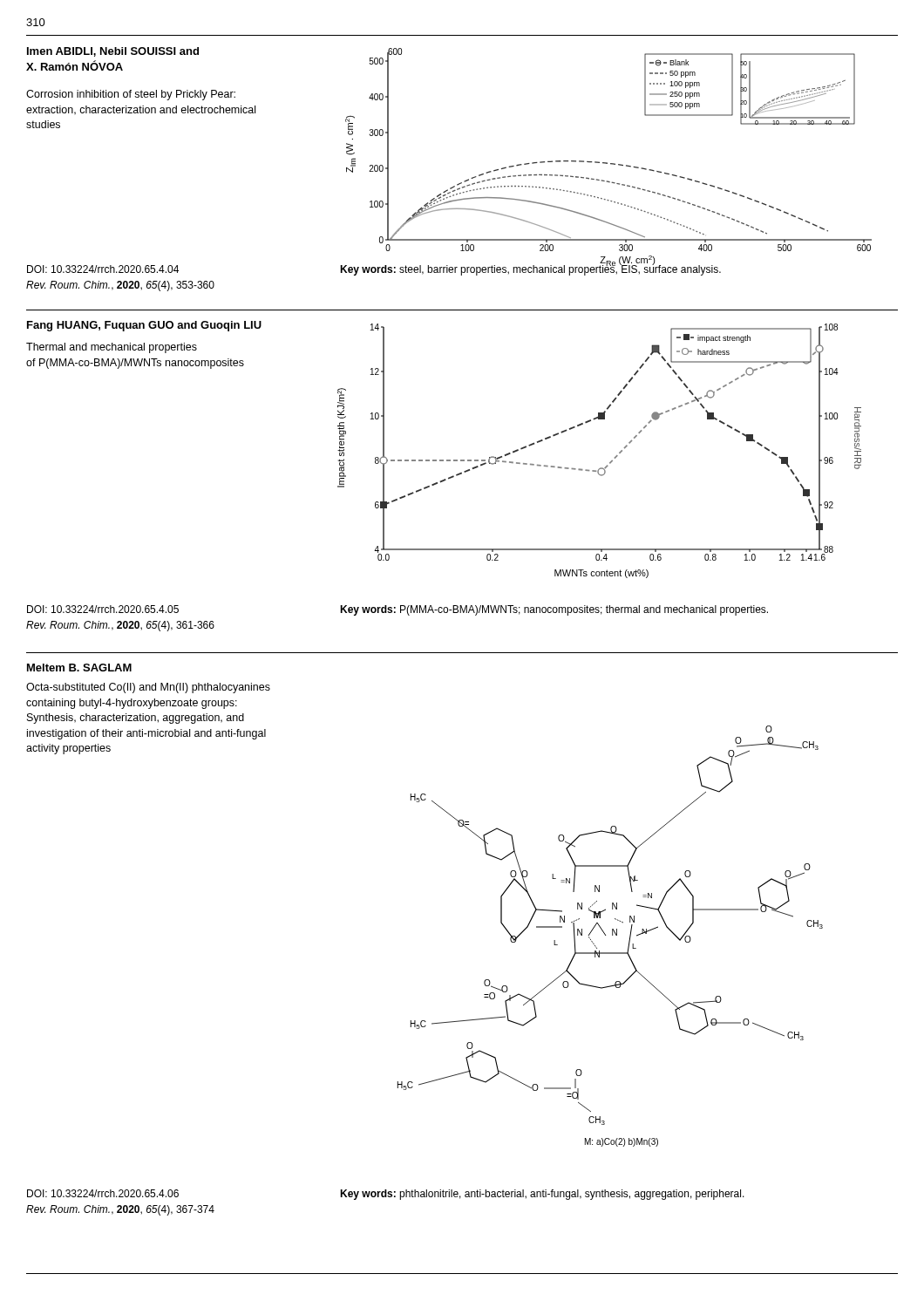Viewport: 924px width, 1308px height.
Task: Locate the line chart
Action: (617, 455)
